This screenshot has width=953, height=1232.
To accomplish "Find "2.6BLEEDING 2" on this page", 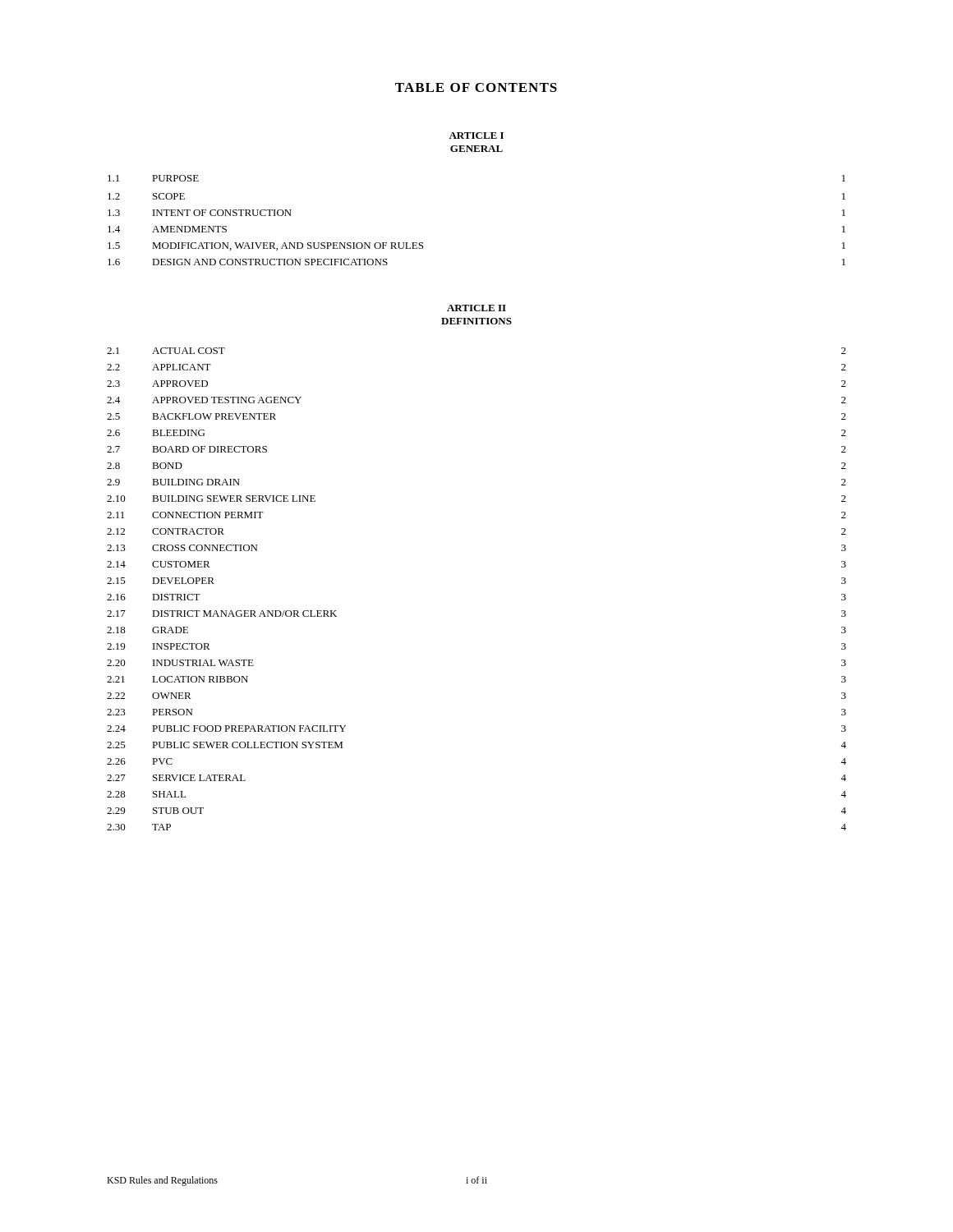I will tap(110, 433).
